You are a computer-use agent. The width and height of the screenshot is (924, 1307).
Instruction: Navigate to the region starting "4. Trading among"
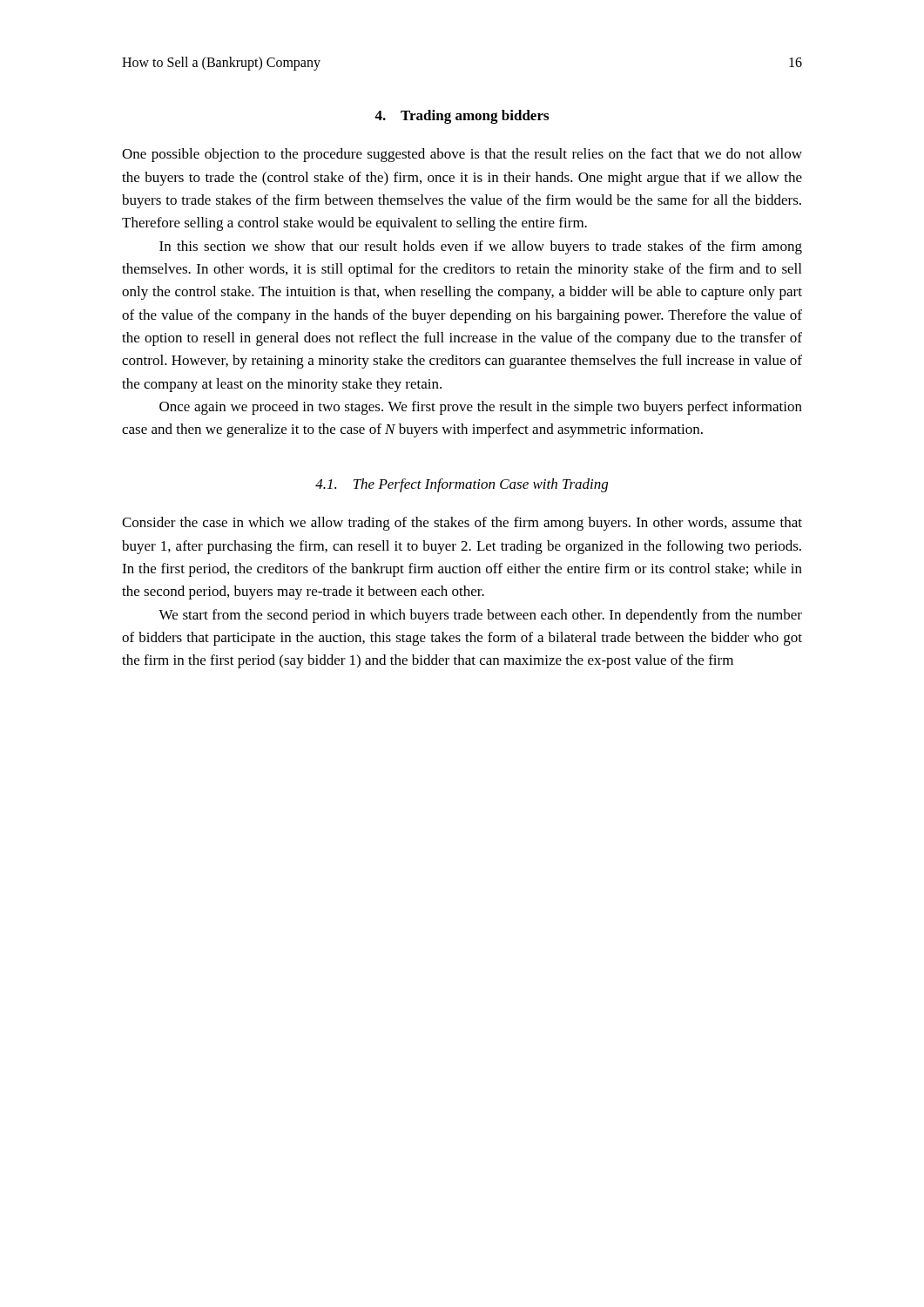[x=462, y=115]
